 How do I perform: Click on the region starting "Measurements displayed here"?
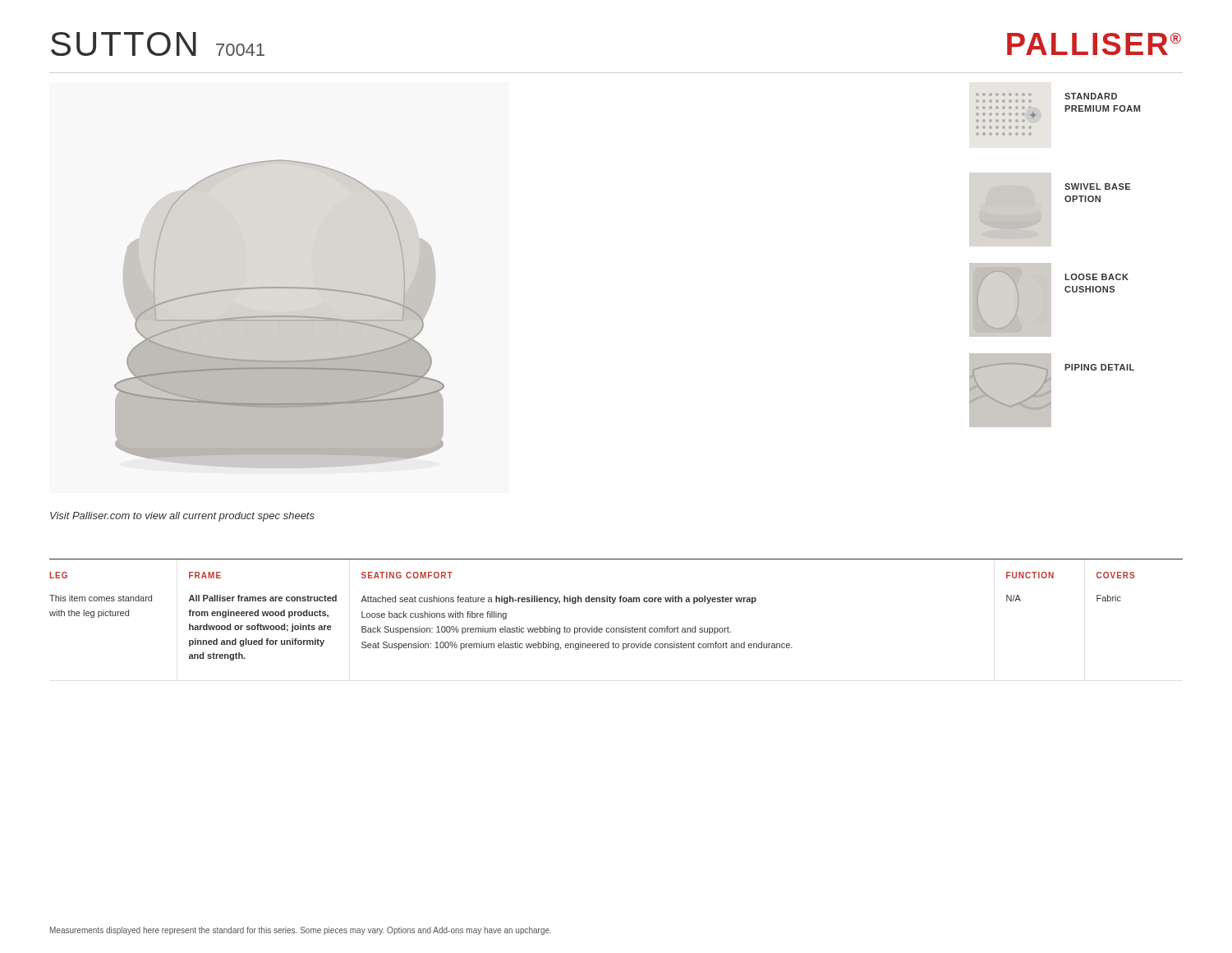[301, 930]
